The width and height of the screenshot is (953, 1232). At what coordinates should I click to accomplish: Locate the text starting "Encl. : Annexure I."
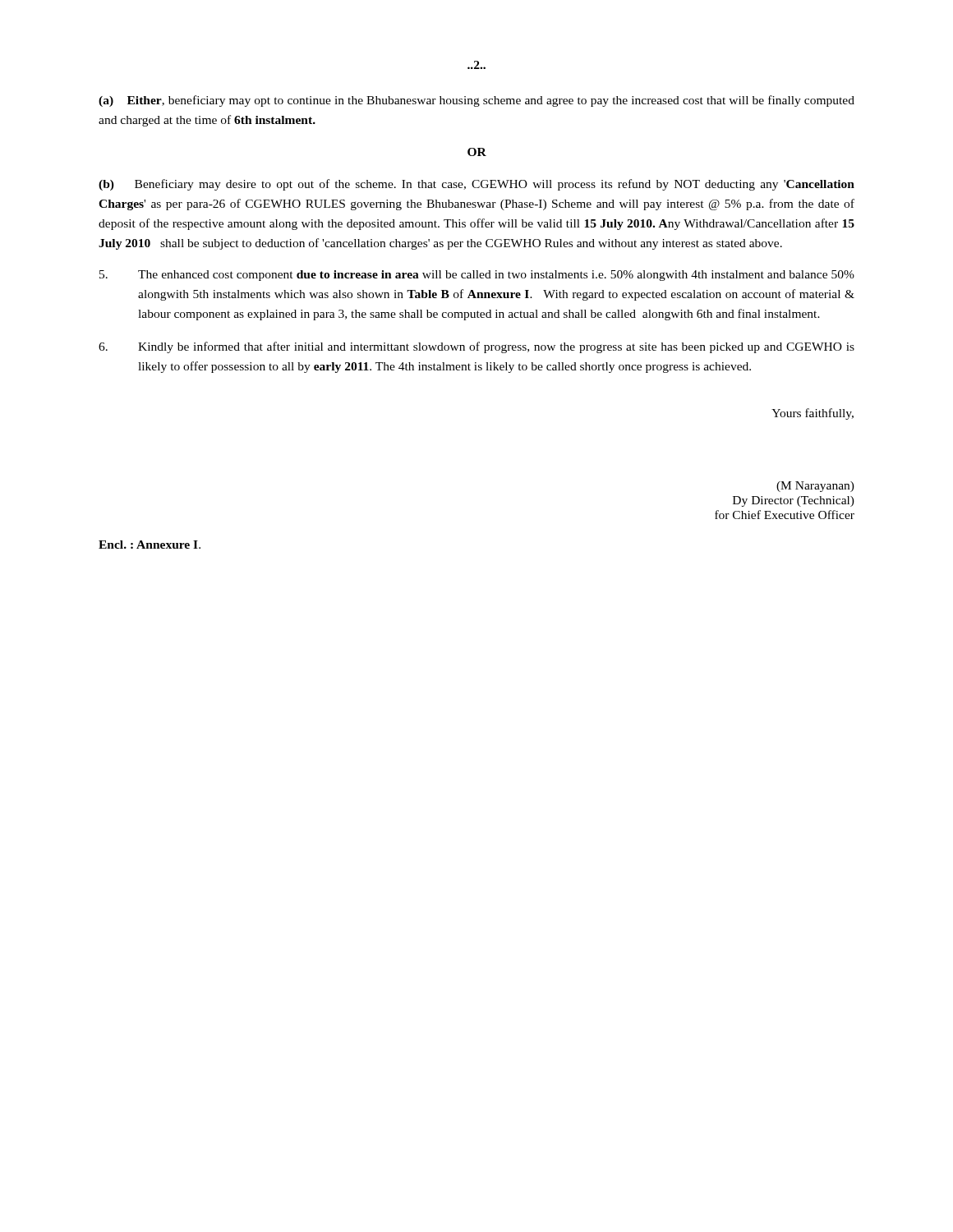(150, 544)
